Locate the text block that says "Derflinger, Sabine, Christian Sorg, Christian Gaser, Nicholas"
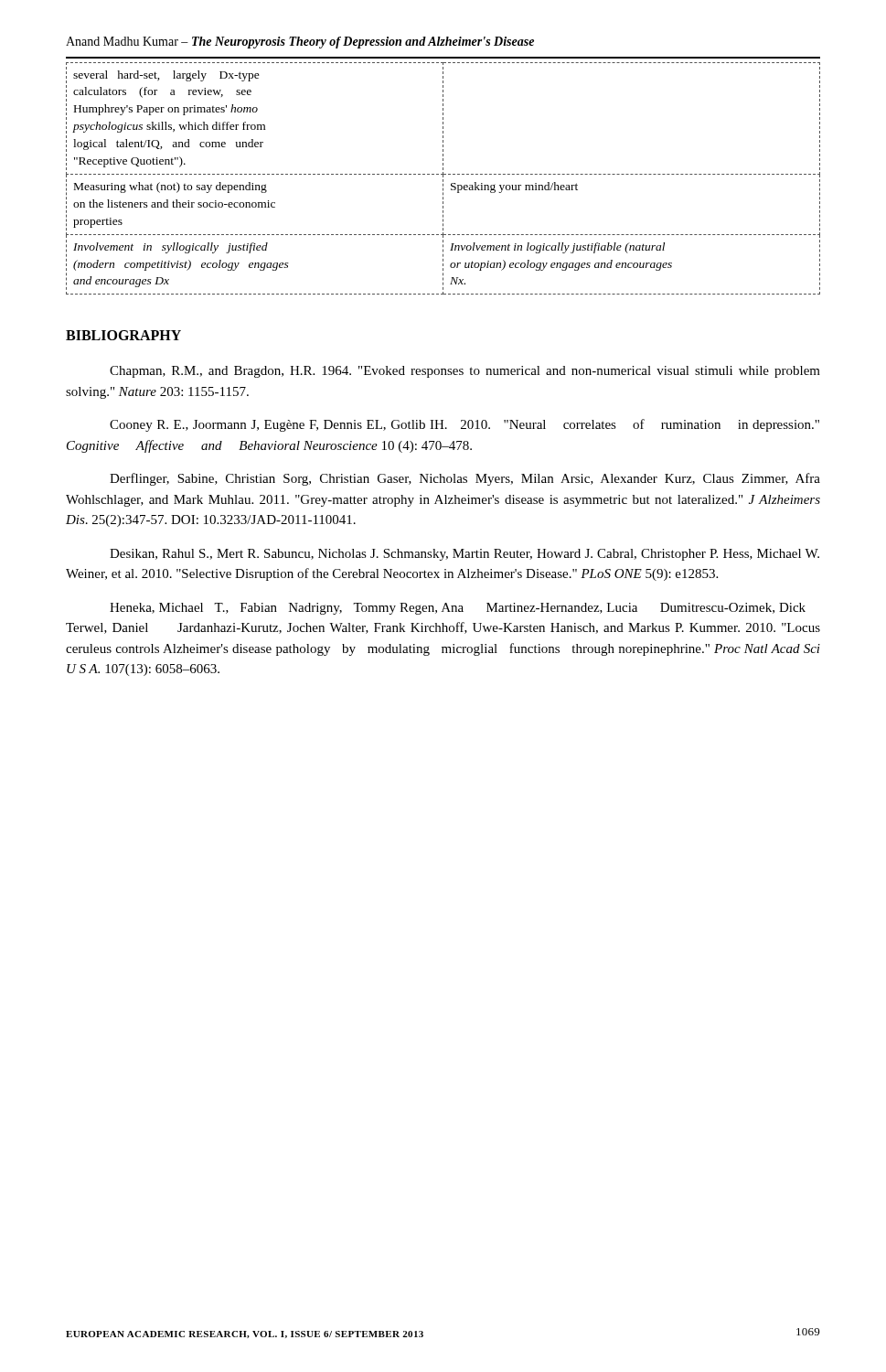The image size is (886, 1372). tap(443, 499)
